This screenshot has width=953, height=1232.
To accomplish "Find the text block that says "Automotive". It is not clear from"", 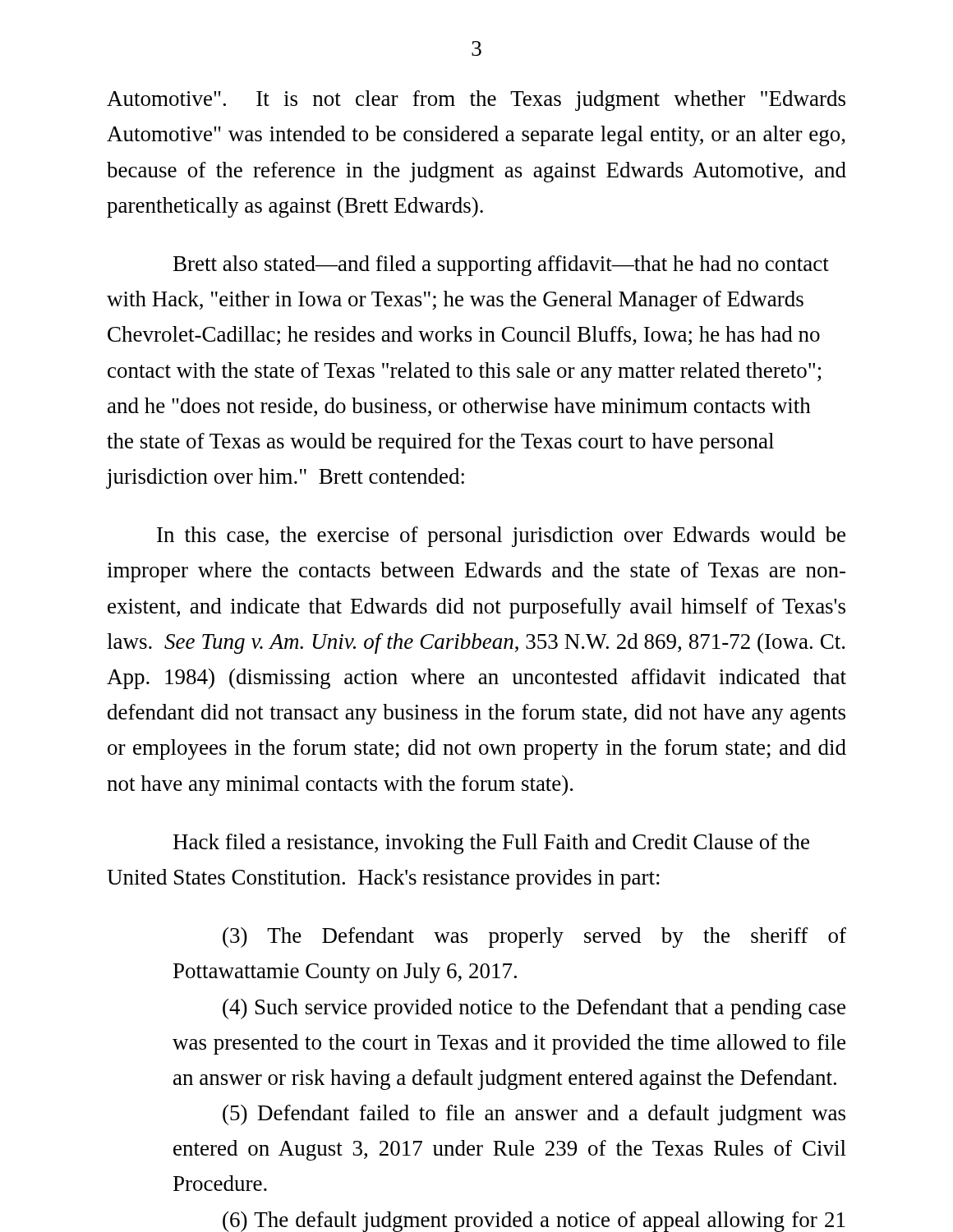I will (476, 152).
